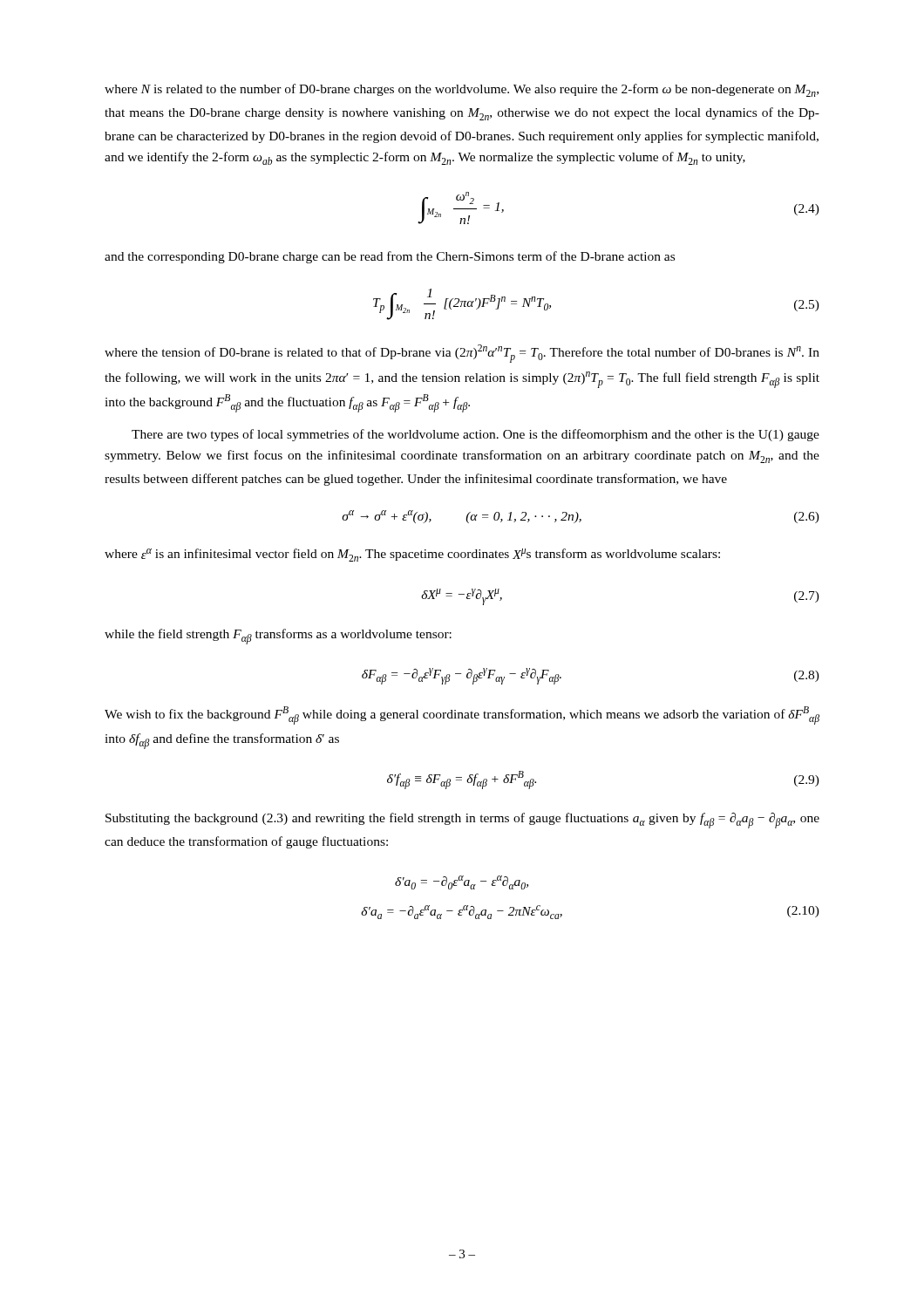This screenshot has height=1308, width=924.
Task: Point to the passage starting "δ′a0 = −∂0εαaα − εα∂αa0,"
Action: coord(462,897)
